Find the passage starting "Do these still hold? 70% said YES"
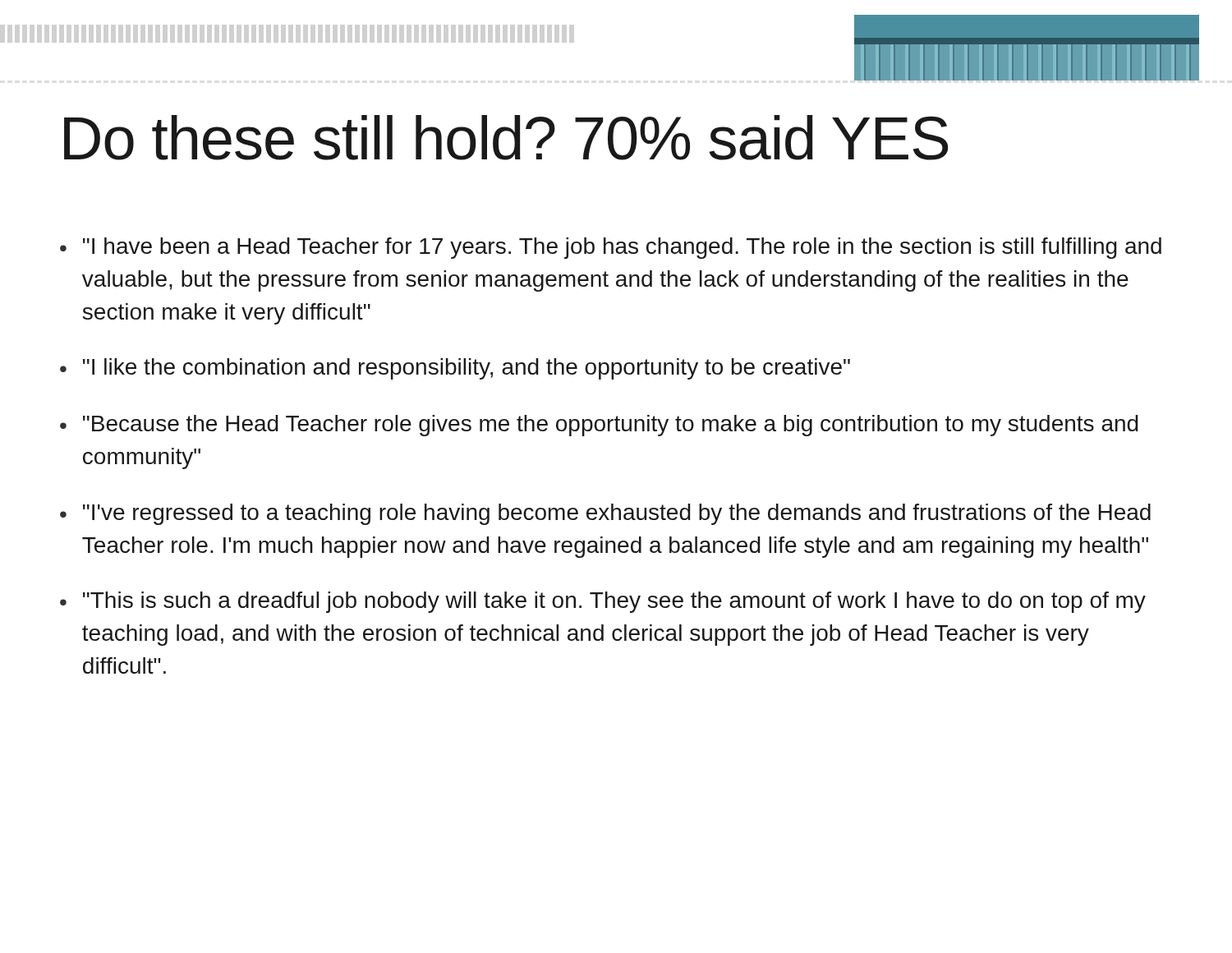Screen dimensions: 953x1232 (505, 139)
